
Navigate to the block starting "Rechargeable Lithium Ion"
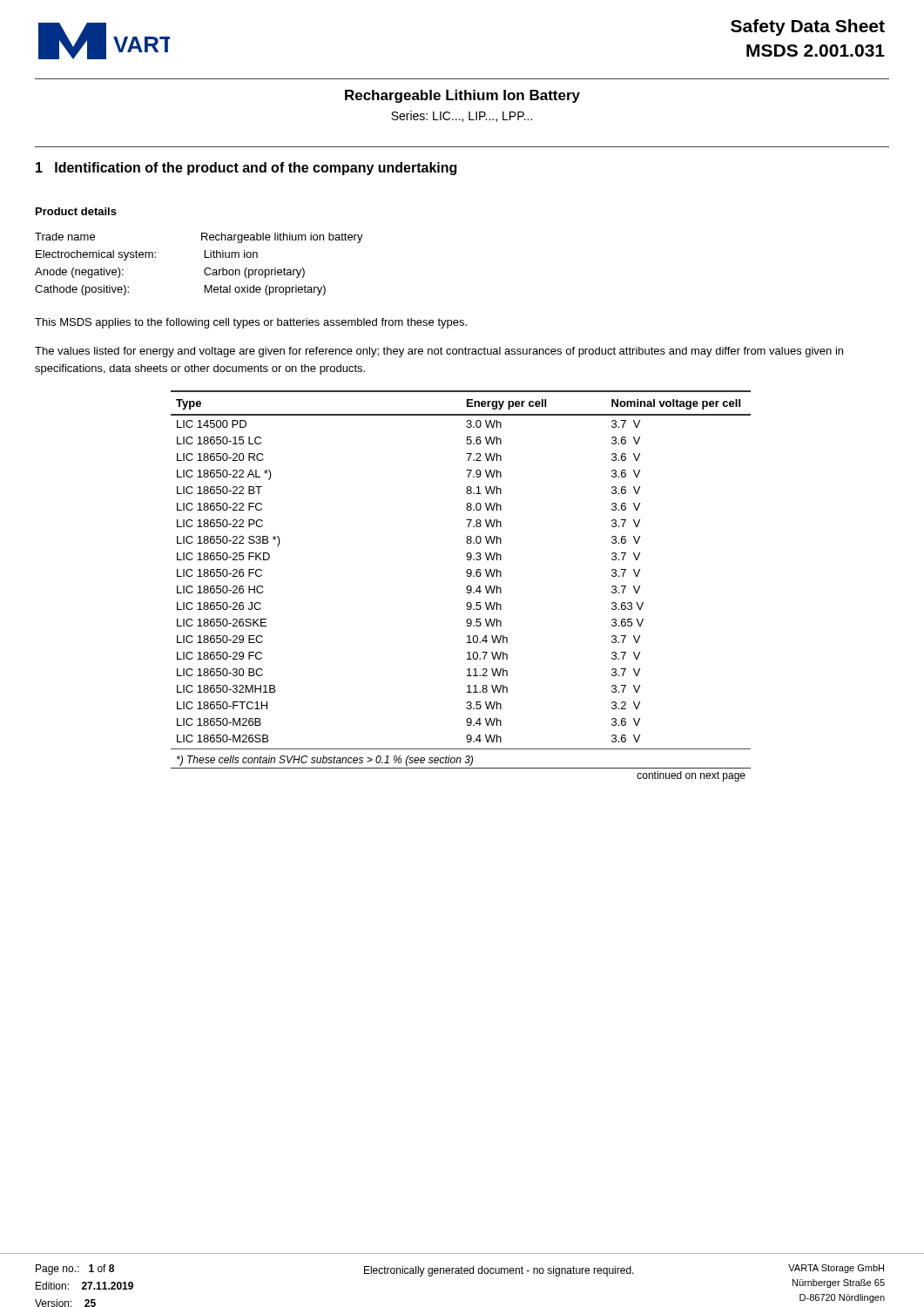(462, 105)
